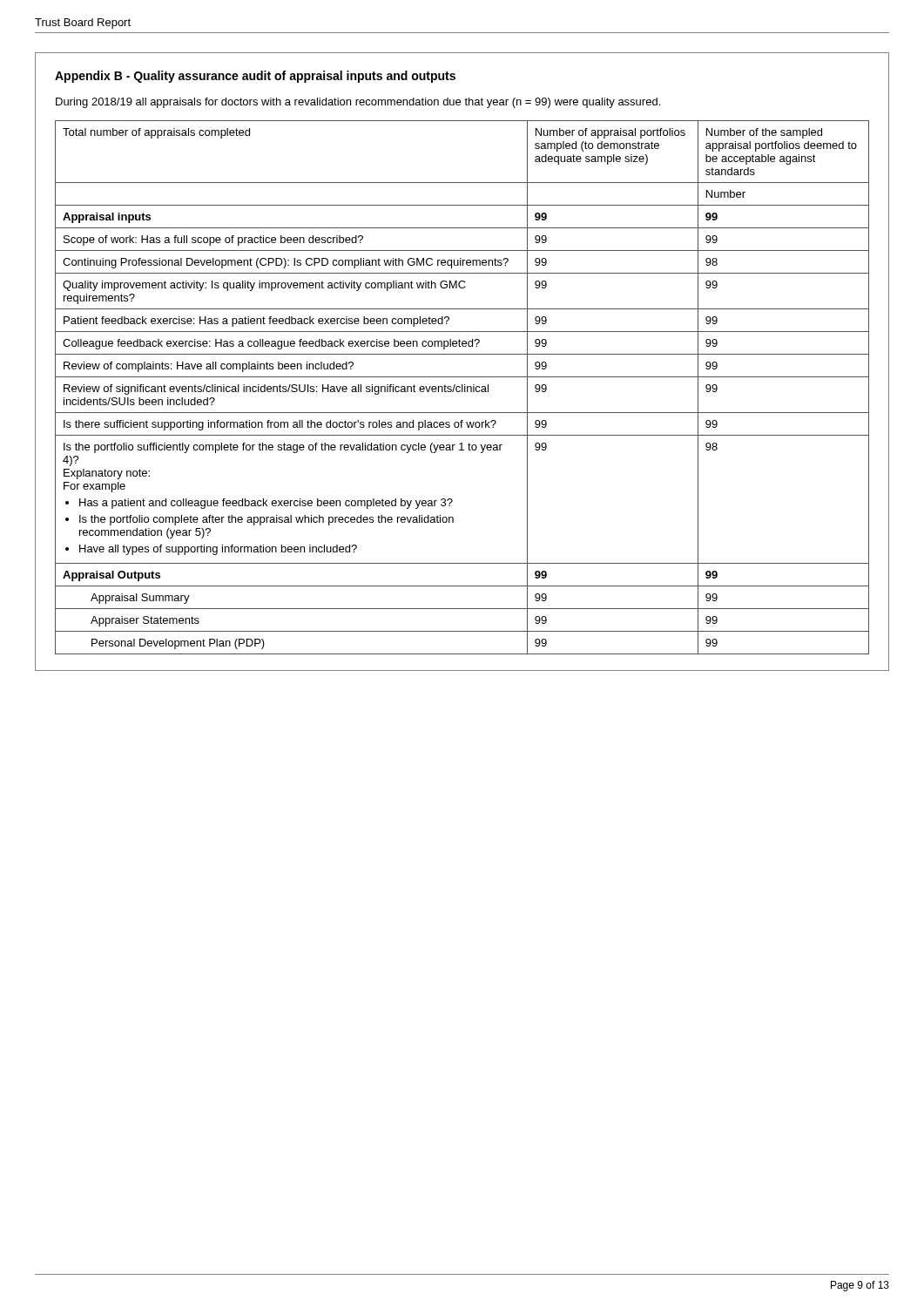The image size is (924, 1307).
Task: Select the element starting "During 2018/19 all appraisals"
Action: (x=358, y=102)
